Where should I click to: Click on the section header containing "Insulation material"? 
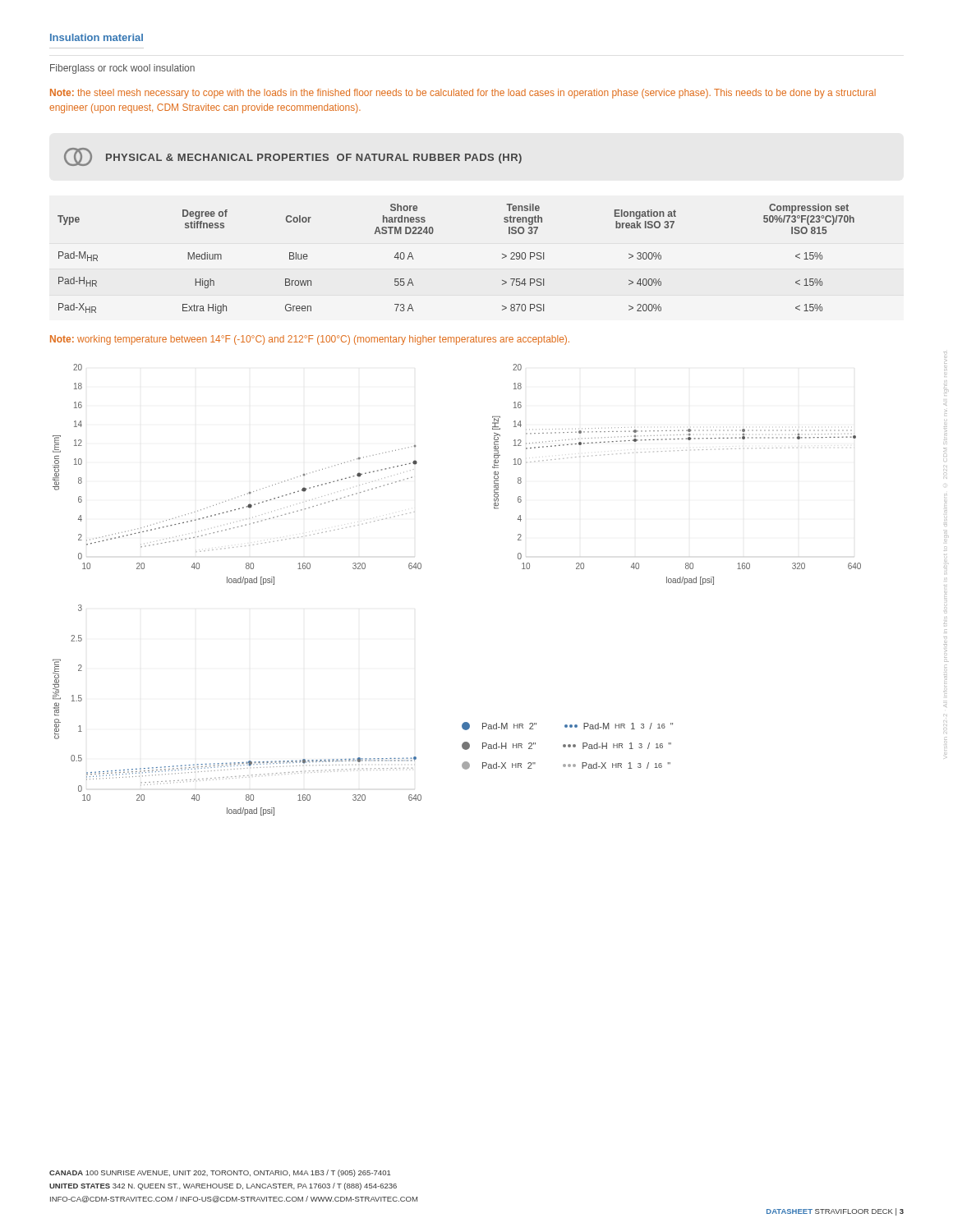click(x=96, y=37)
